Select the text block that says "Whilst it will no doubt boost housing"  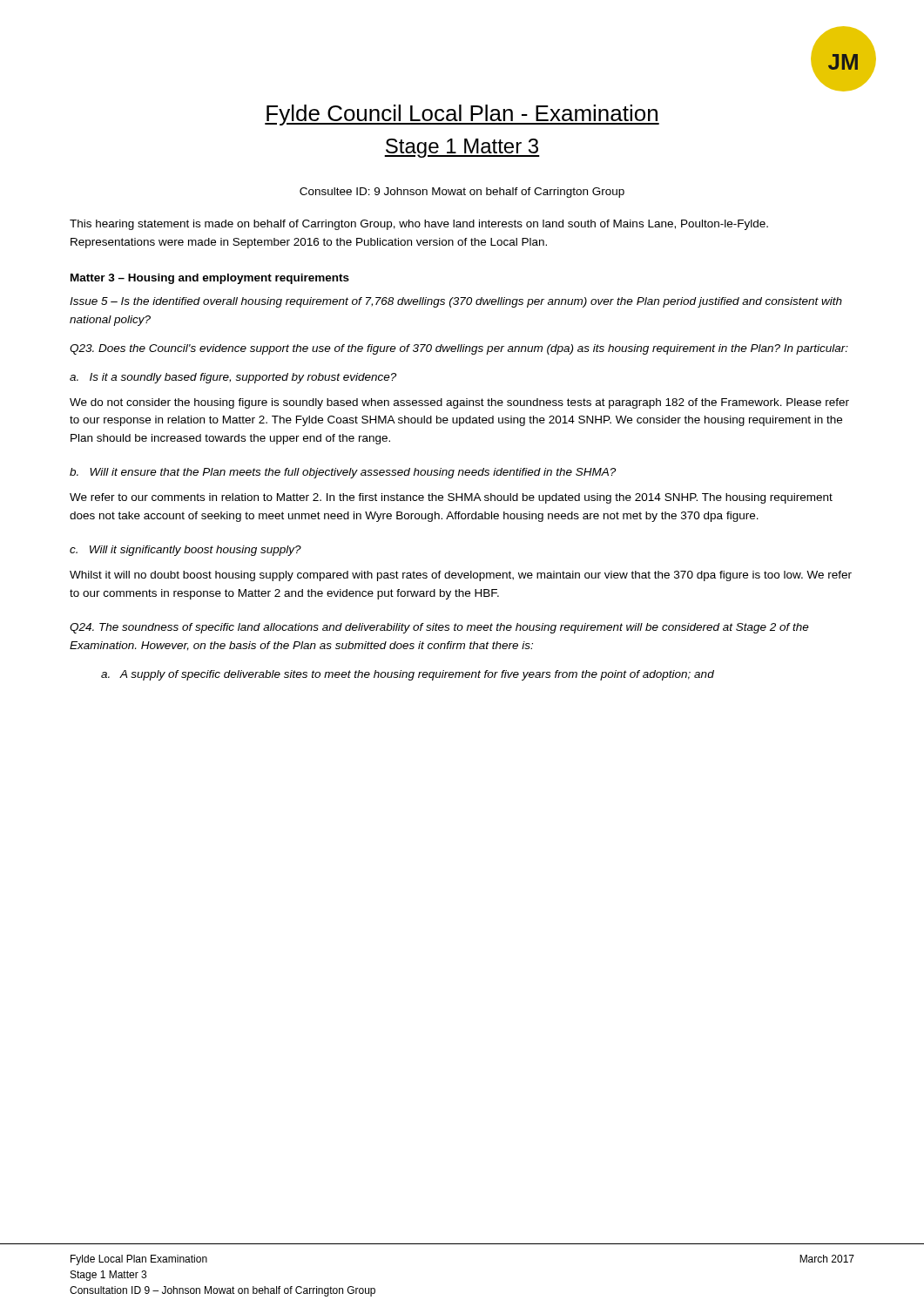[x=461, y=584]
